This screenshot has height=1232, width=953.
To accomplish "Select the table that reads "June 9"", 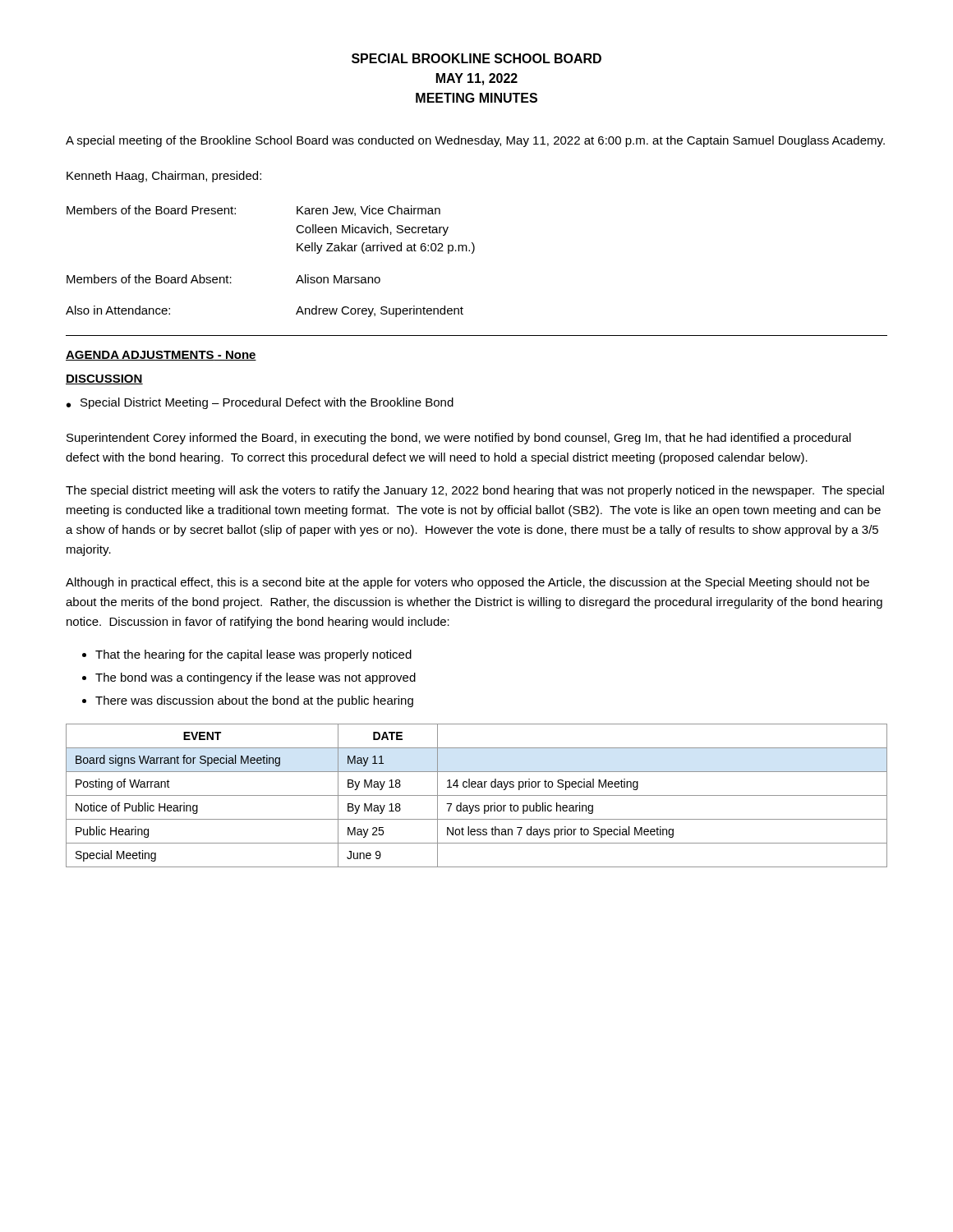I will coord(476,795).
